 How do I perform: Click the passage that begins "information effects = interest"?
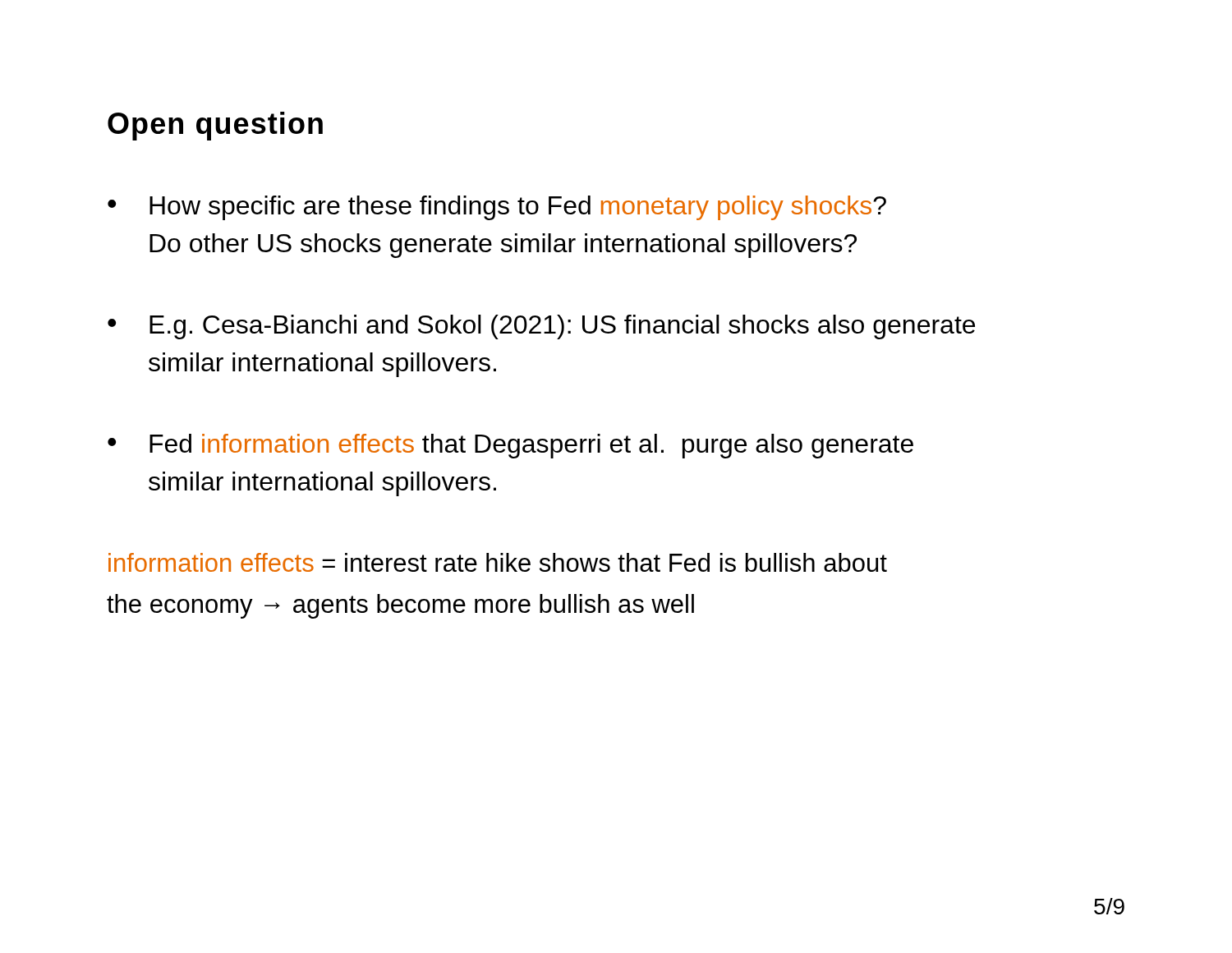[x=497, y=584]
